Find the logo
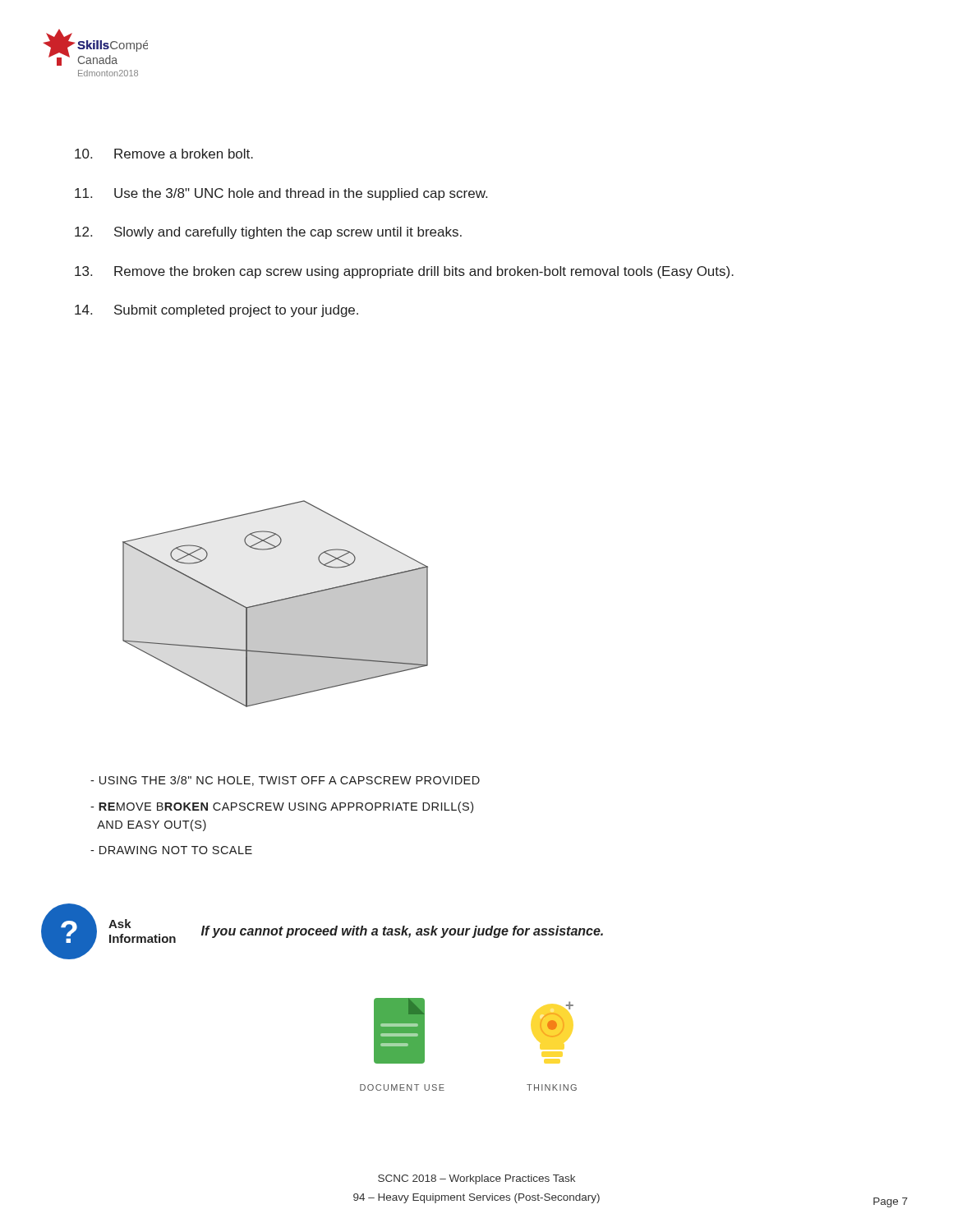953x1232 pixels. [x=94, y=55]
